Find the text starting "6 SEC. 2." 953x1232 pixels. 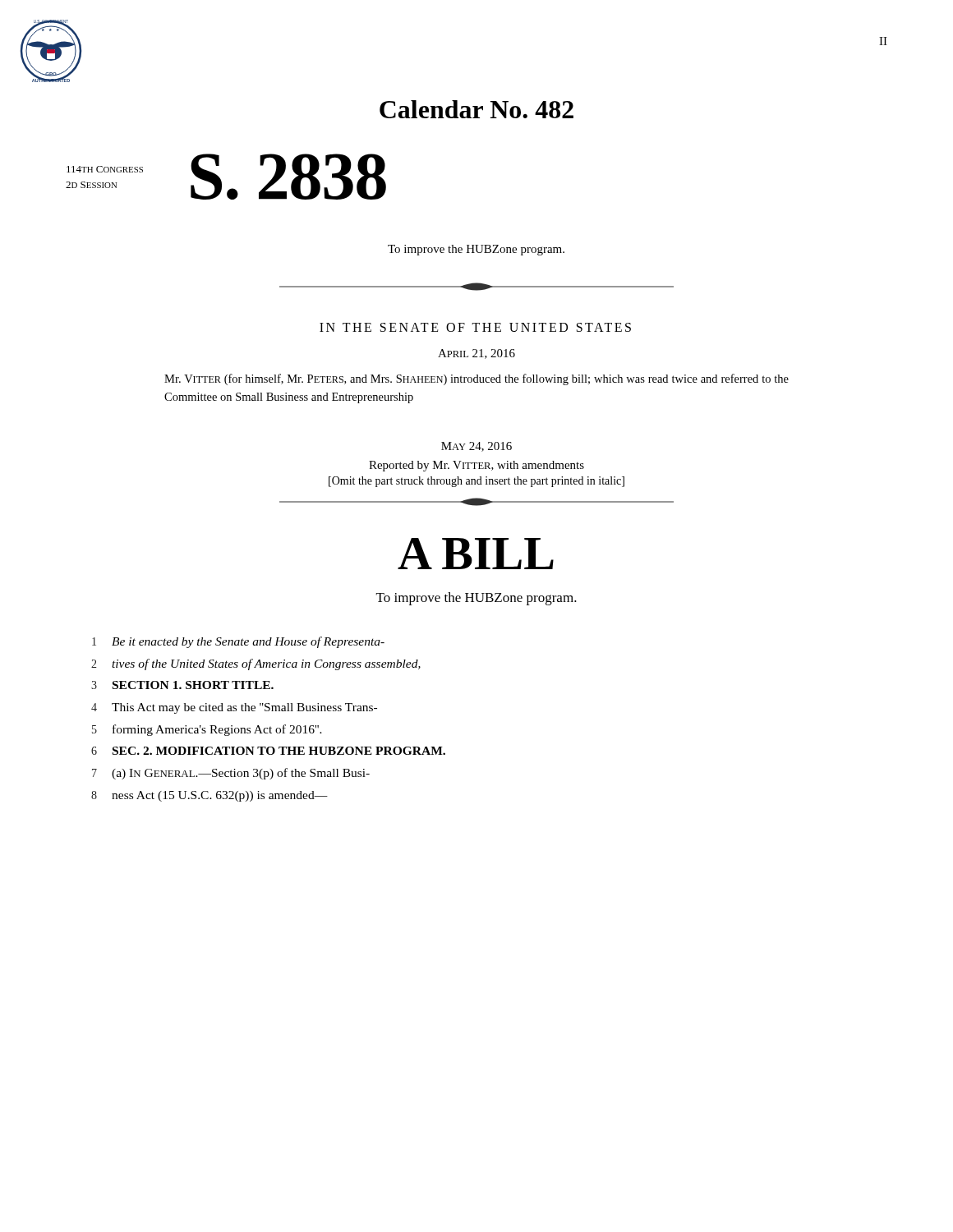(x=268, y=751)
